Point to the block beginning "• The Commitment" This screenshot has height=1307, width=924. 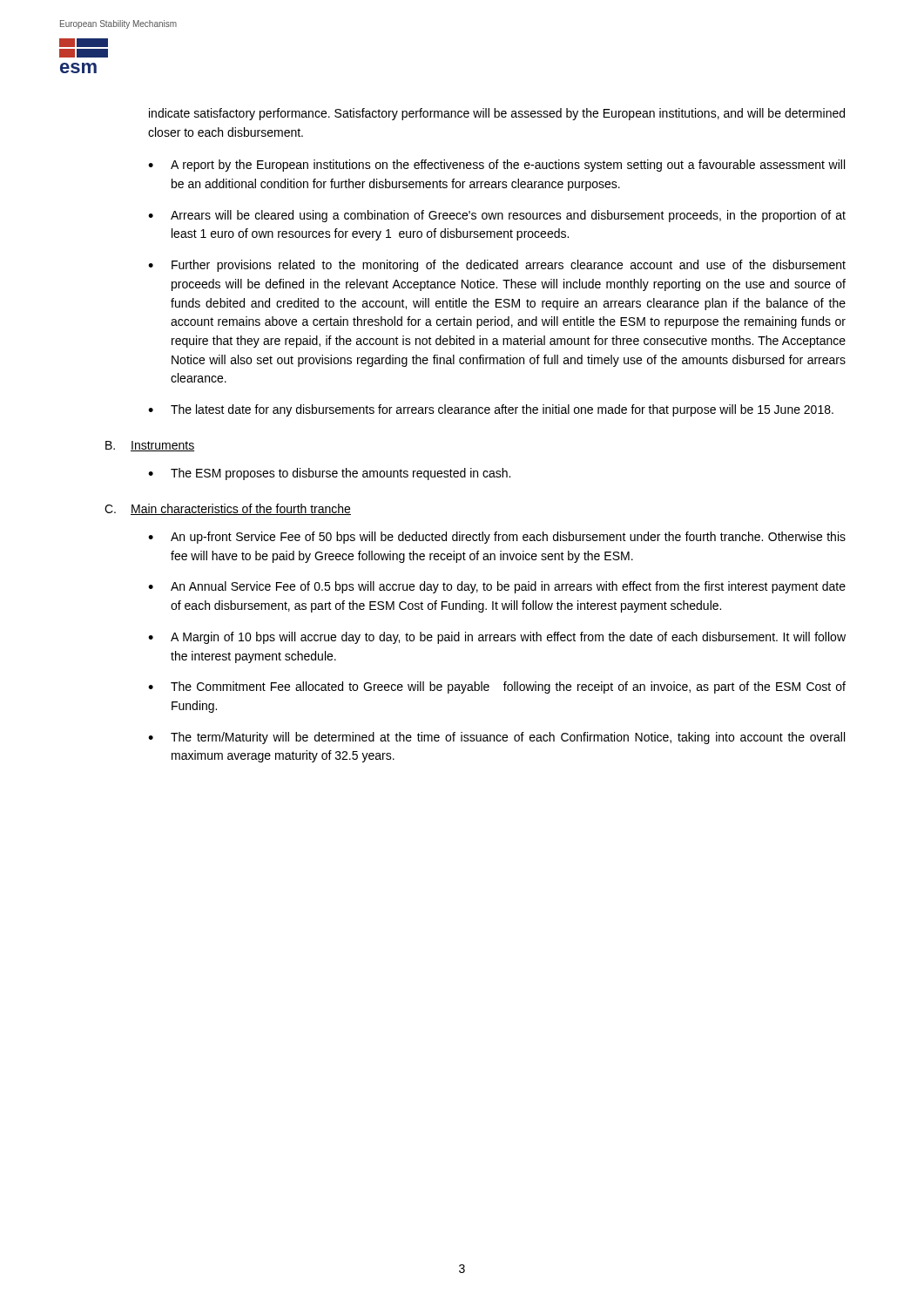pyautogui.click(x=497, y=697)
